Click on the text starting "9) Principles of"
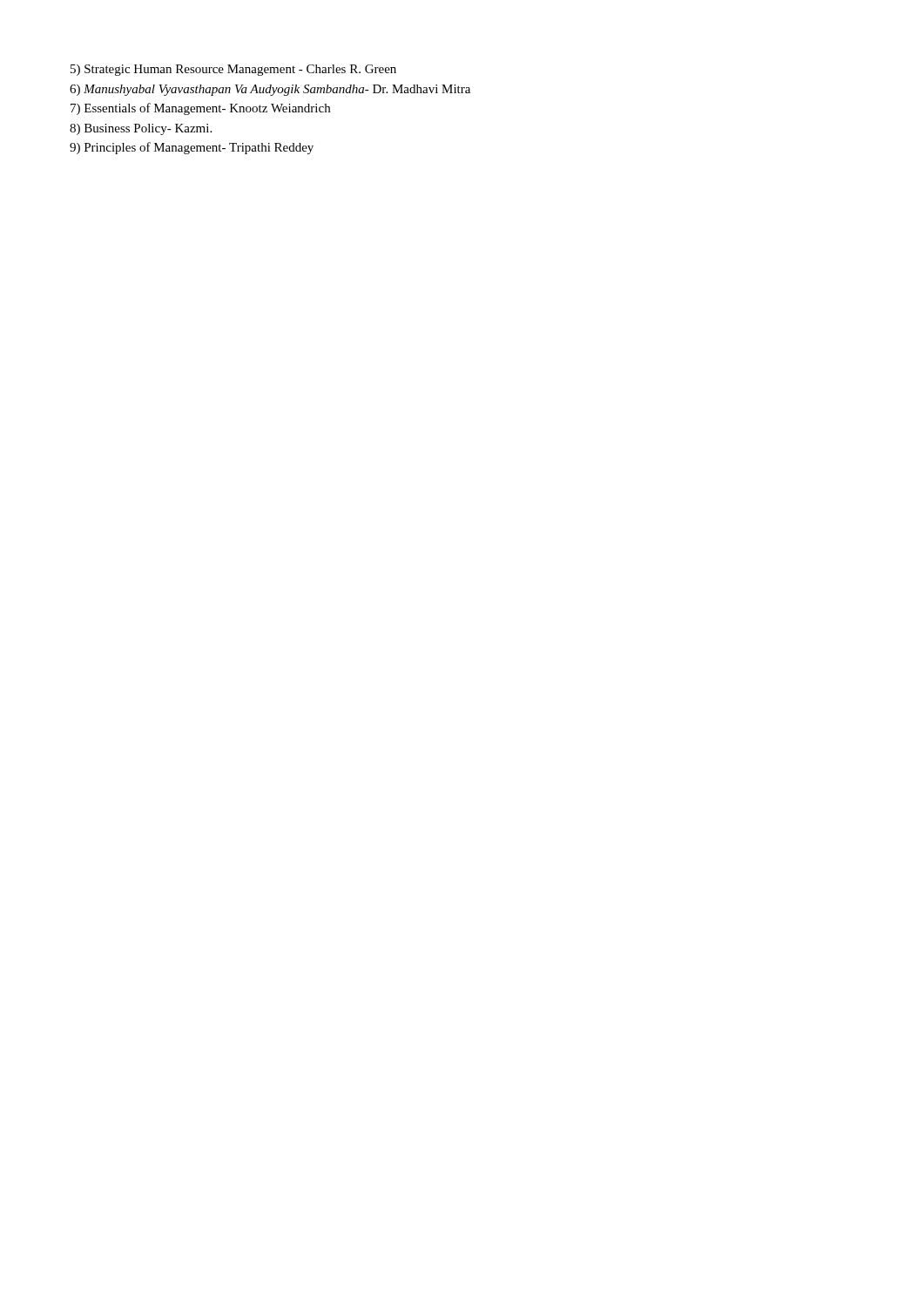The image size is (924, 1307). [x=192, y=147]
